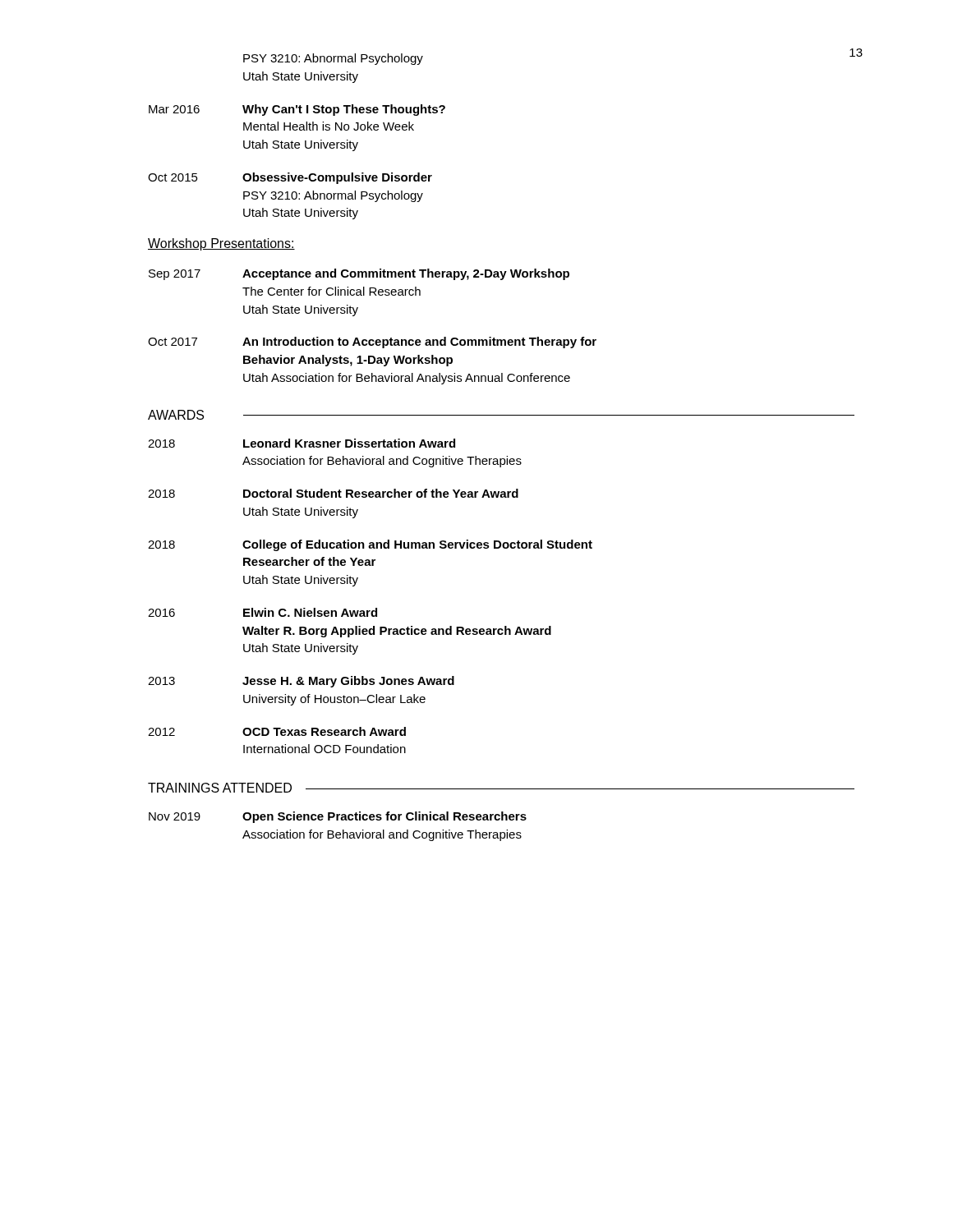Find the passage starting "PSY 3210: Abnormal Psychology Utah"

(x=329, y=56)
